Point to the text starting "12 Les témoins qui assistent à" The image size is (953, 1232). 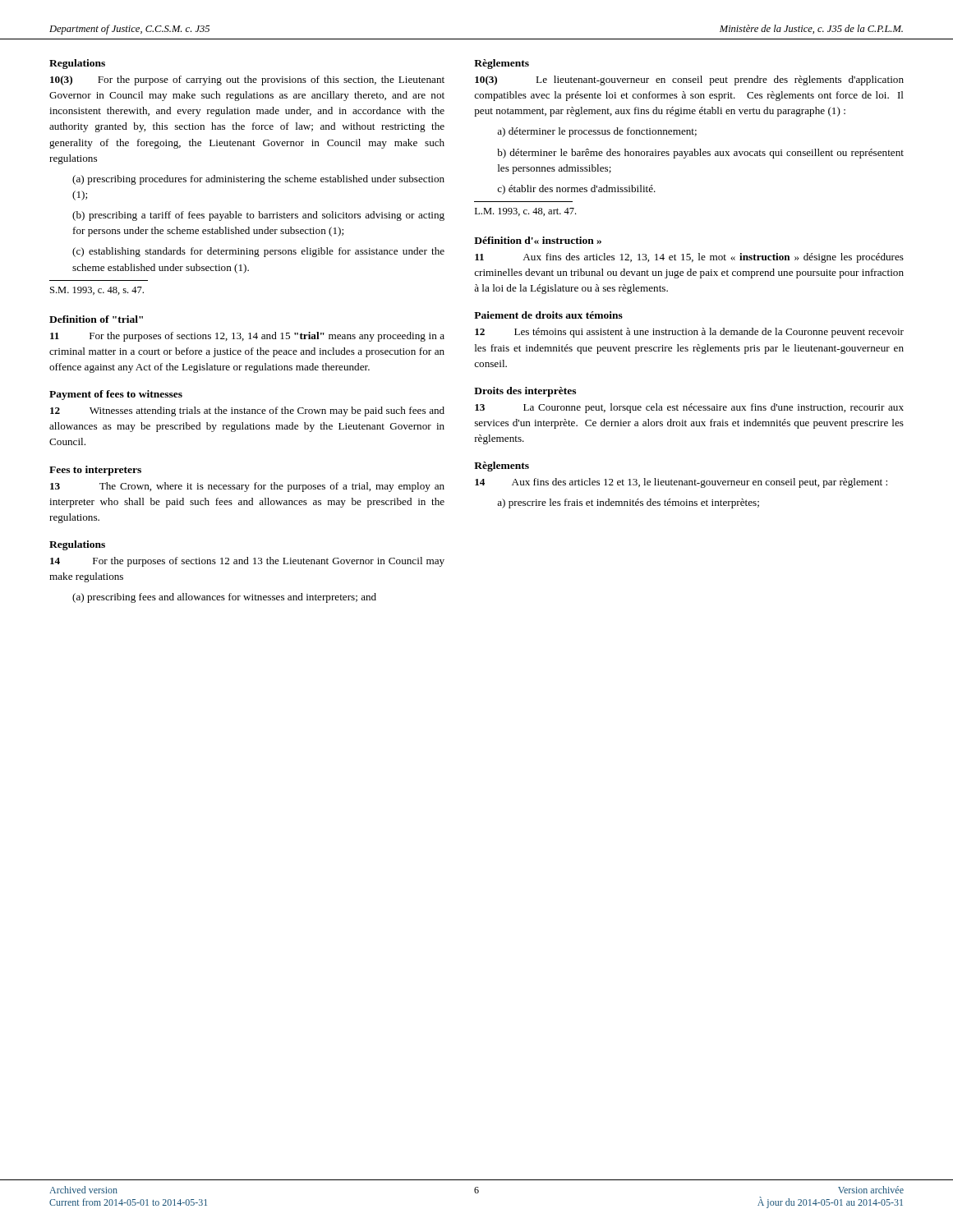coord(689,347)
